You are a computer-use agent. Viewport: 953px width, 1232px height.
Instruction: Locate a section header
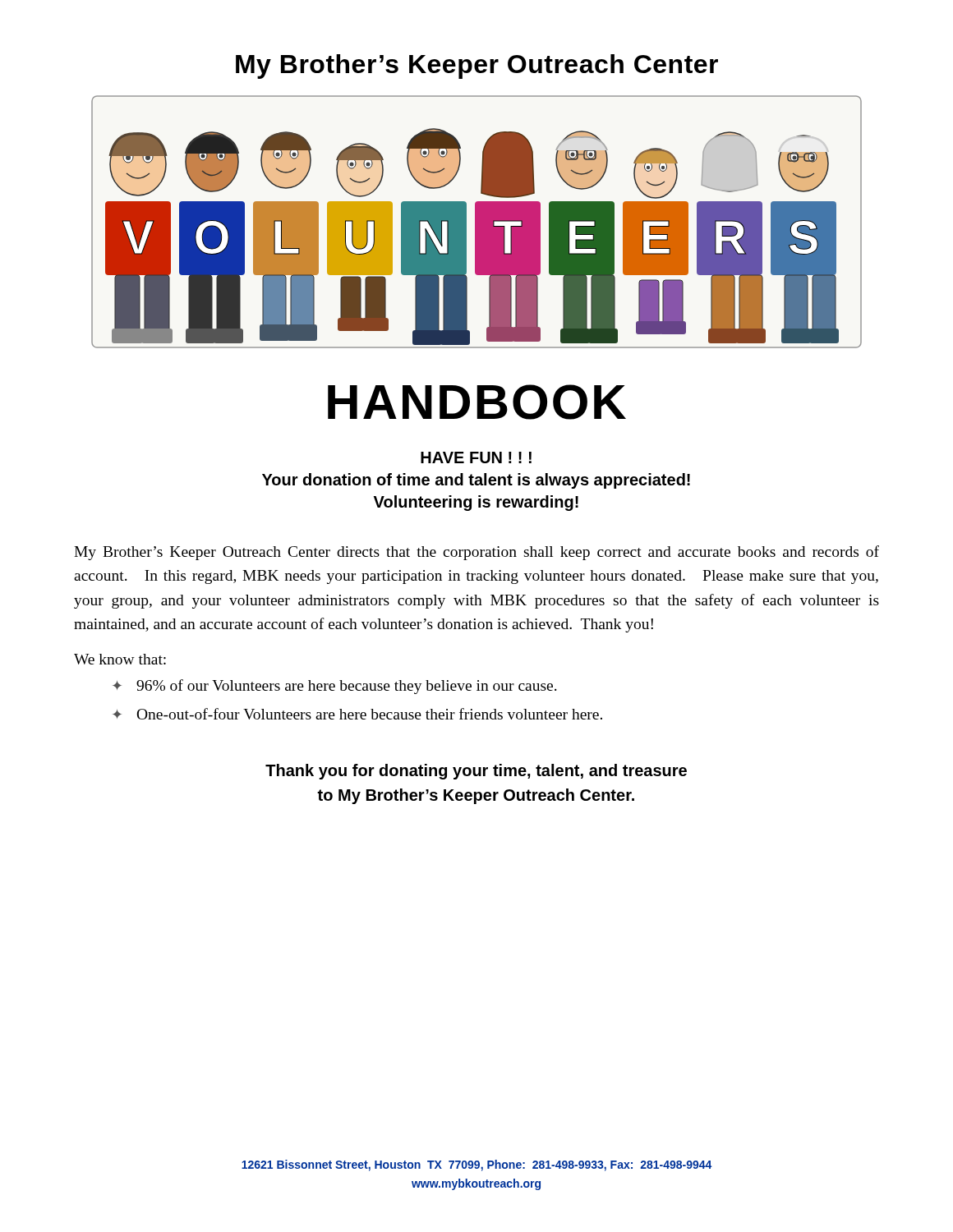point(476,402)
